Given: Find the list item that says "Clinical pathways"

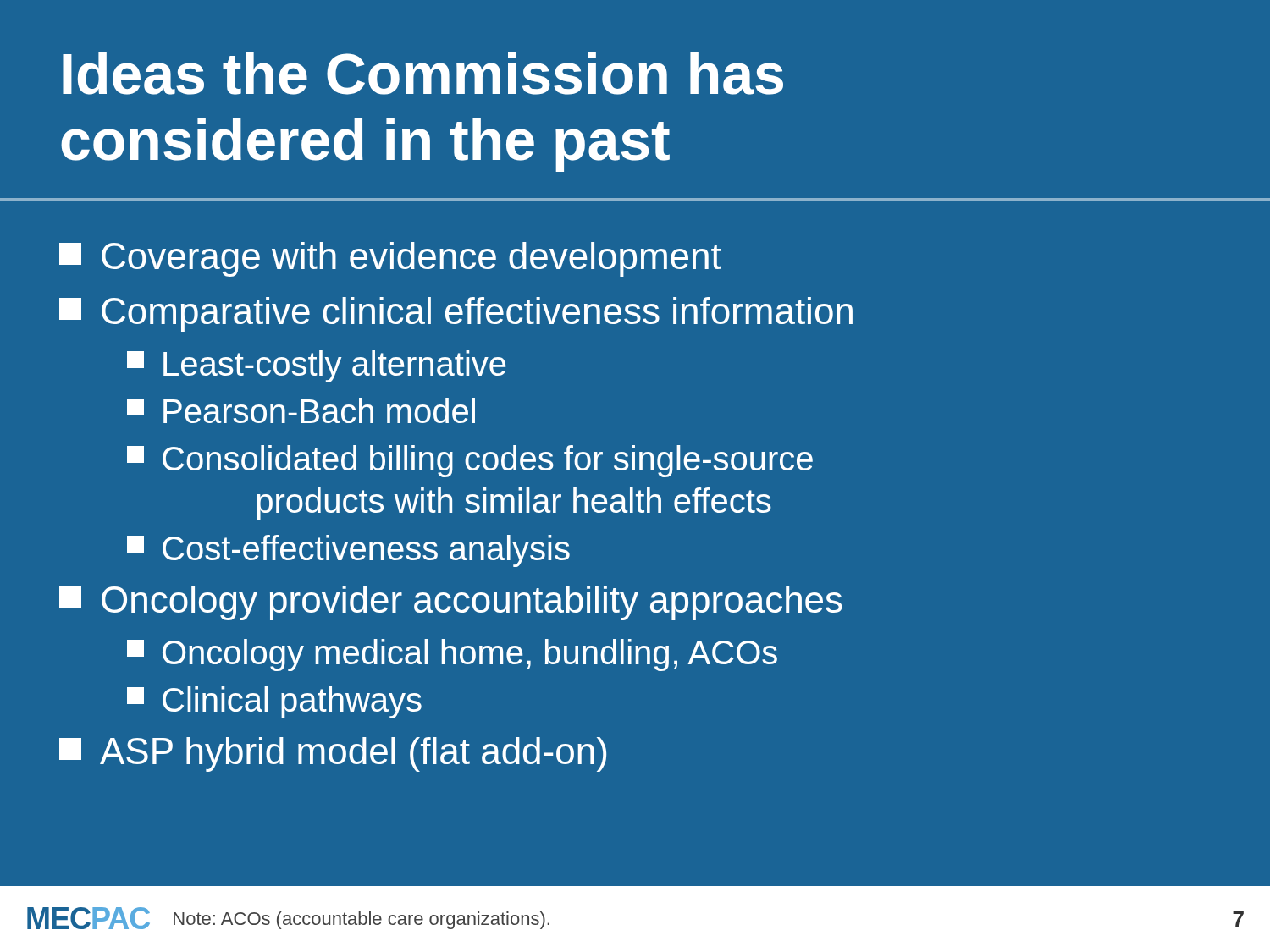Looking at the screenshot, I should (275, 700).
